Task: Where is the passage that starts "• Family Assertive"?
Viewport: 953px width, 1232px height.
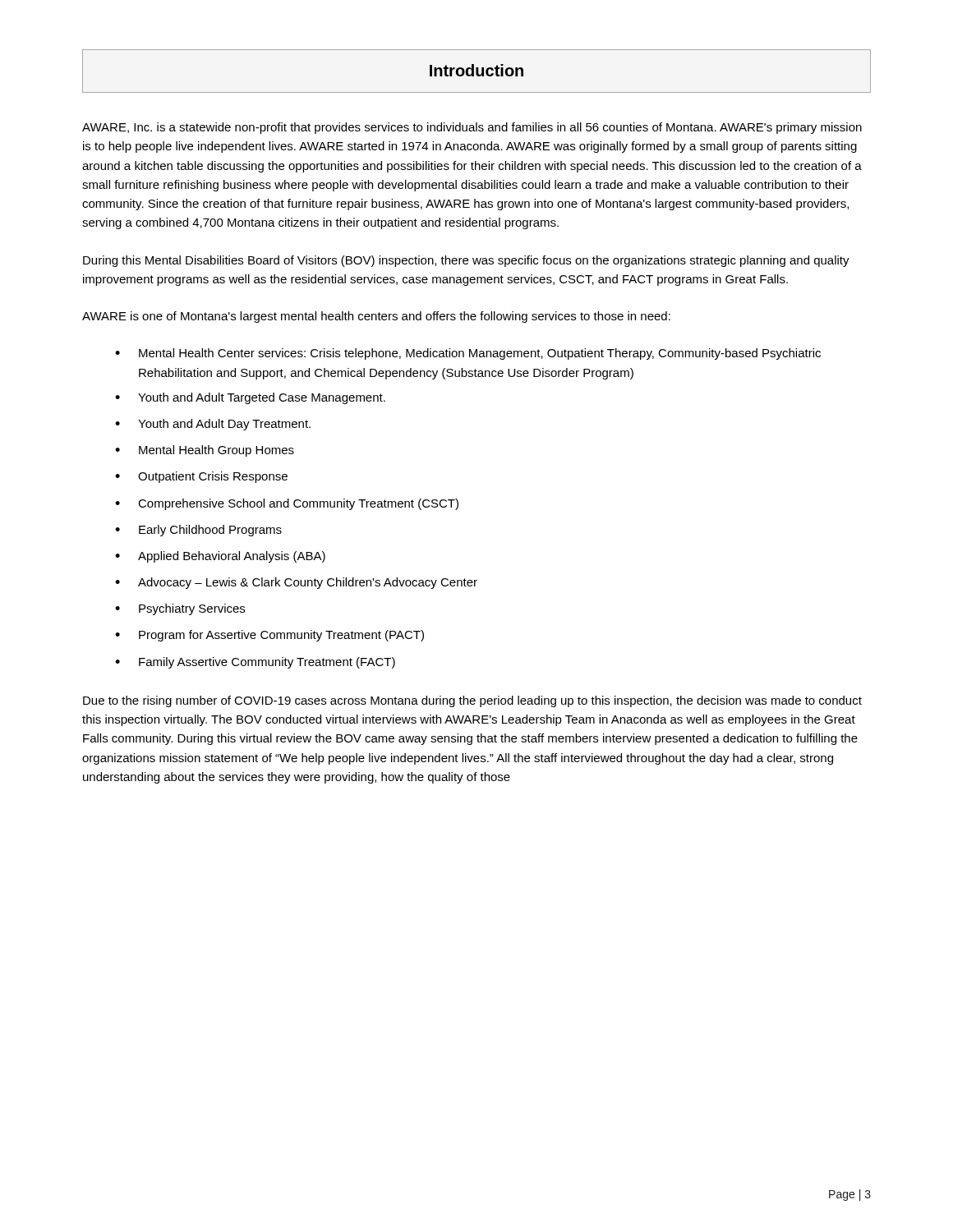Action: pyautogui.click(x=255, y=663)
